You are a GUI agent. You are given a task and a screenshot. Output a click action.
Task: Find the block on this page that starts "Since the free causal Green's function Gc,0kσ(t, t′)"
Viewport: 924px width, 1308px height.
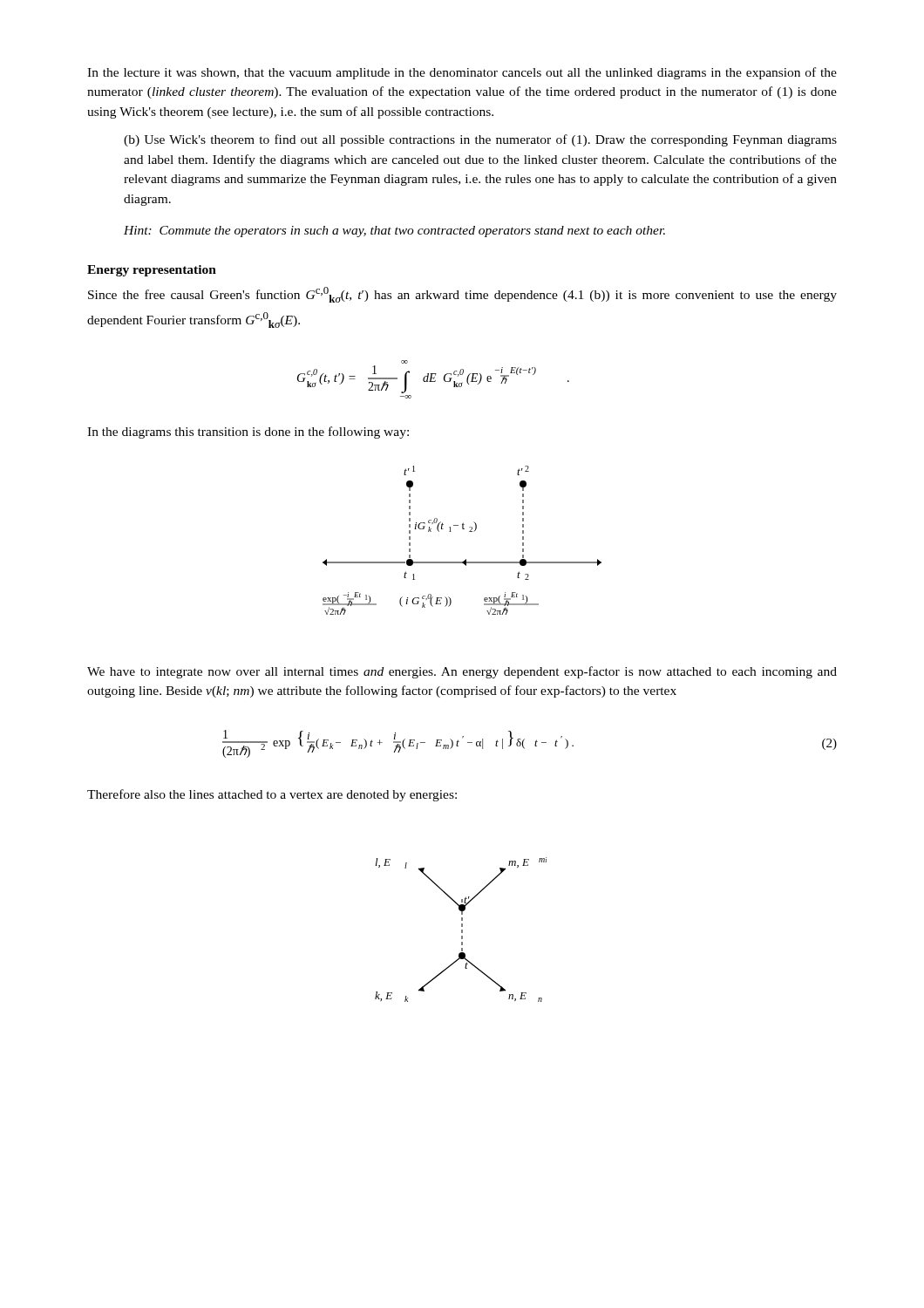(462, 307)
